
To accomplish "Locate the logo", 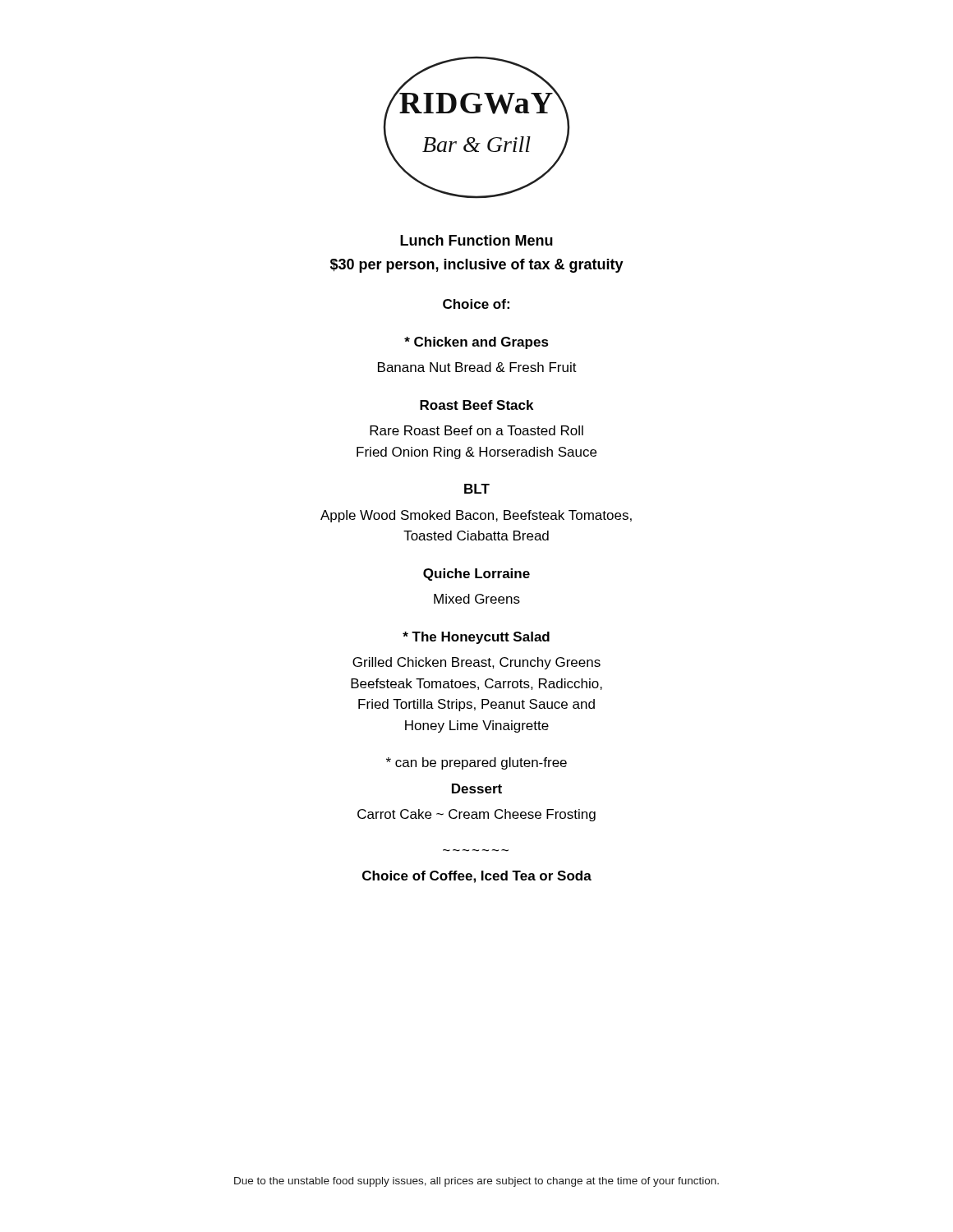I will pyautogui.click(x=476, y=129).
